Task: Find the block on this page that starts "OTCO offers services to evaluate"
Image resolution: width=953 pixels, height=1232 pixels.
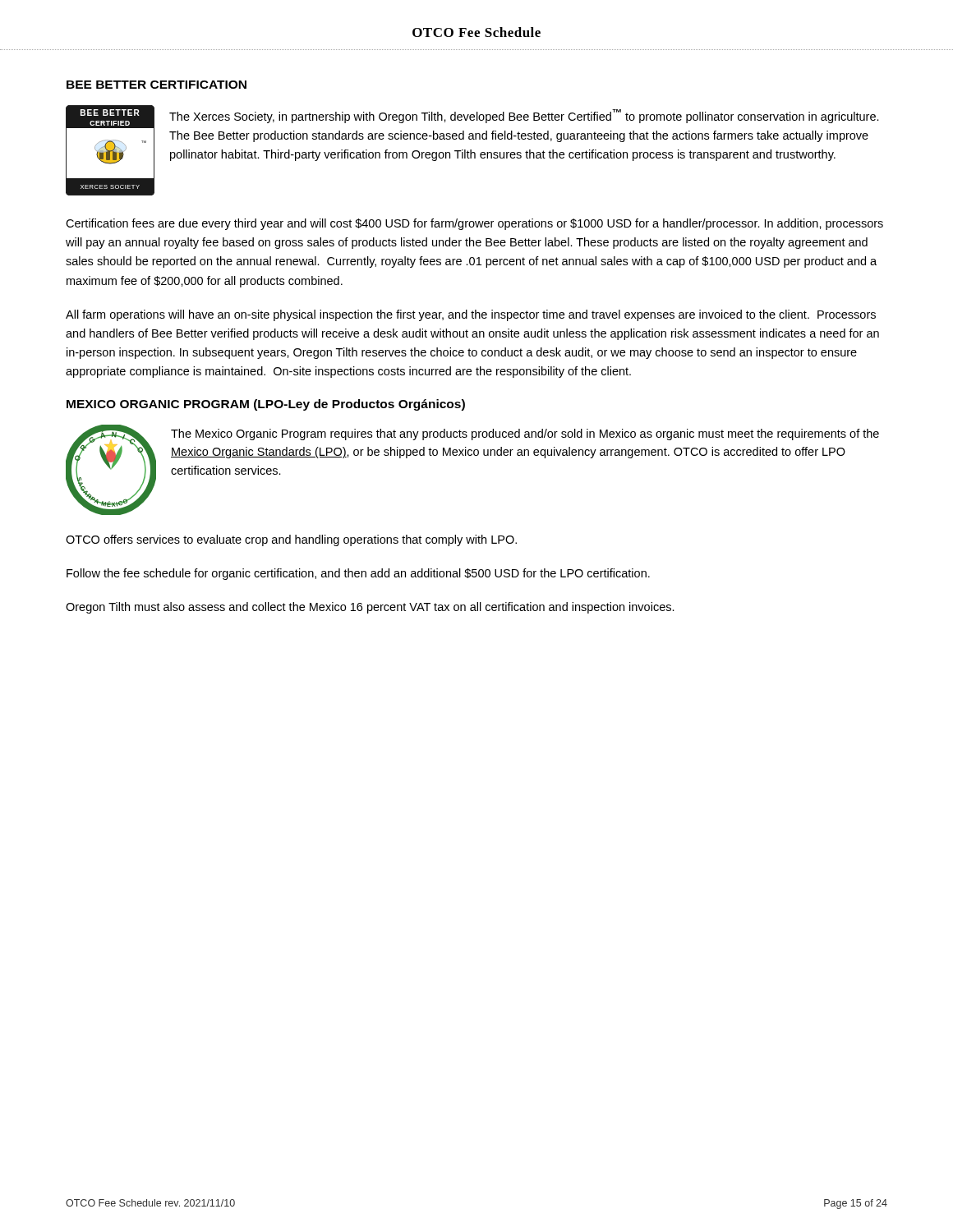Action: [x=292, y=539]
